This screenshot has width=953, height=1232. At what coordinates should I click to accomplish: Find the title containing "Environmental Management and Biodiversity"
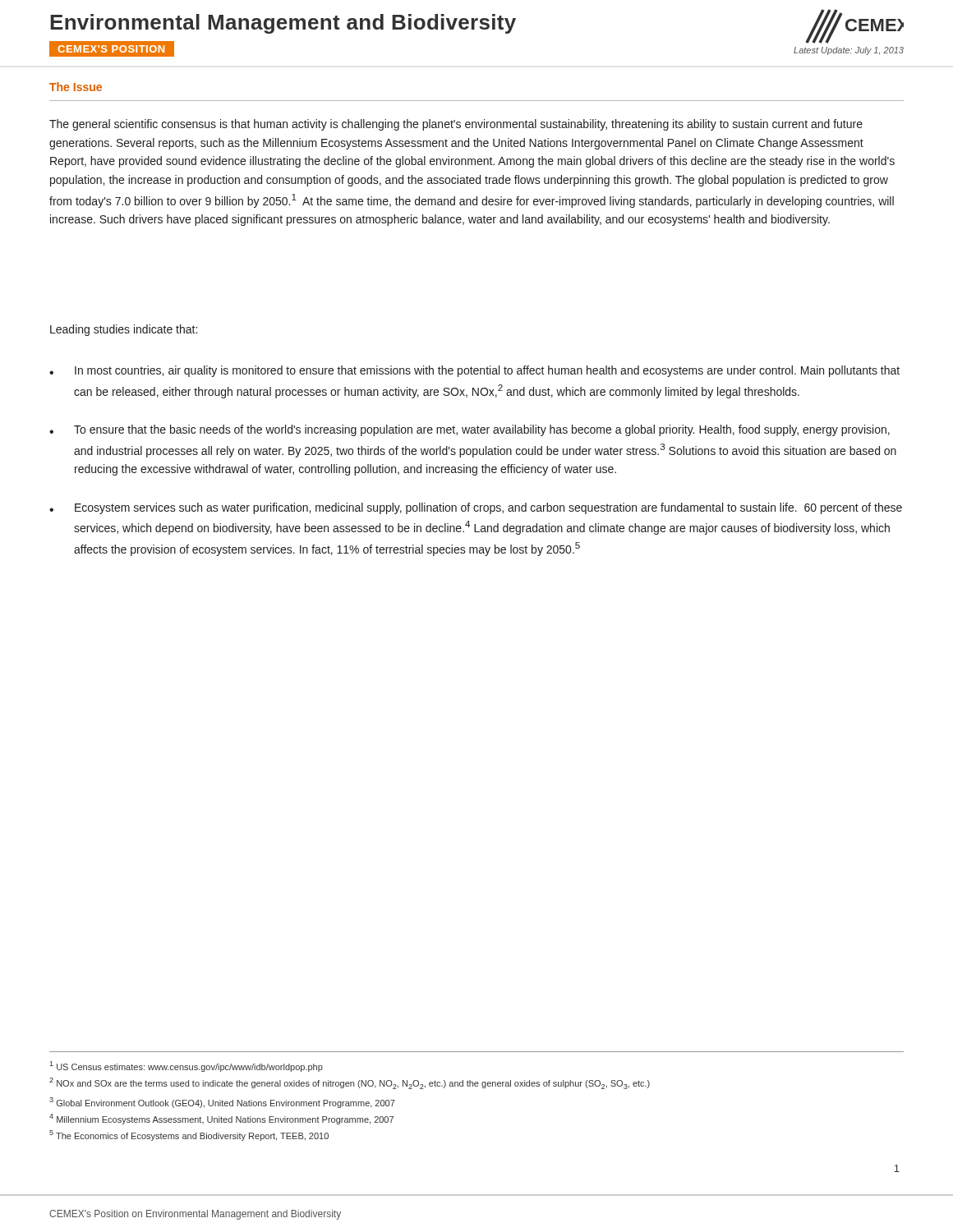coord(283,22)
